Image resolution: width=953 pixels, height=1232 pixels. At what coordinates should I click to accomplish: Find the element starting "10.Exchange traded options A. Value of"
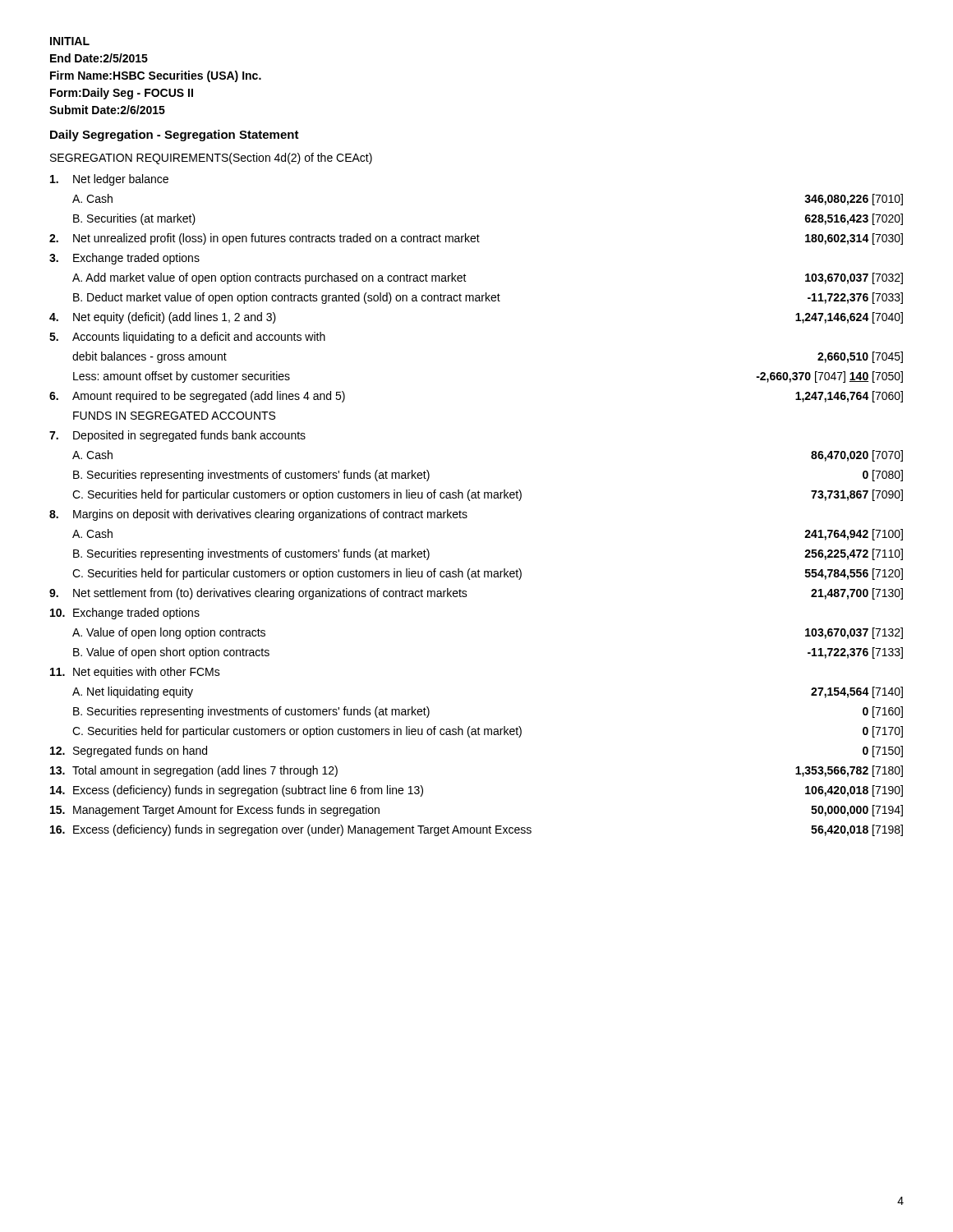tap(125, 614)
